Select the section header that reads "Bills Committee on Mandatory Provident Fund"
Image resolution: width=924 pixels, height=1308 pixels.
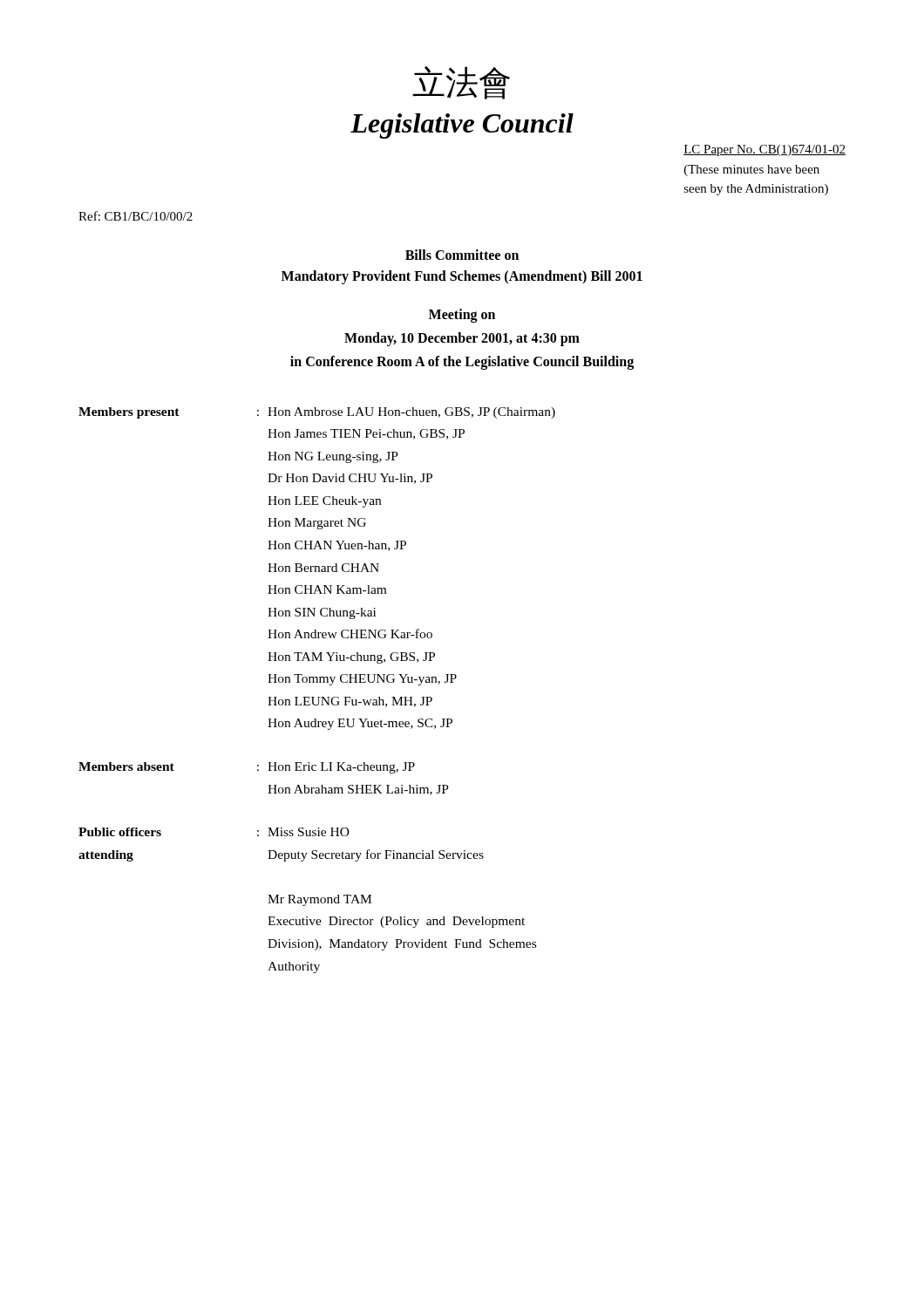pos(462,266)
